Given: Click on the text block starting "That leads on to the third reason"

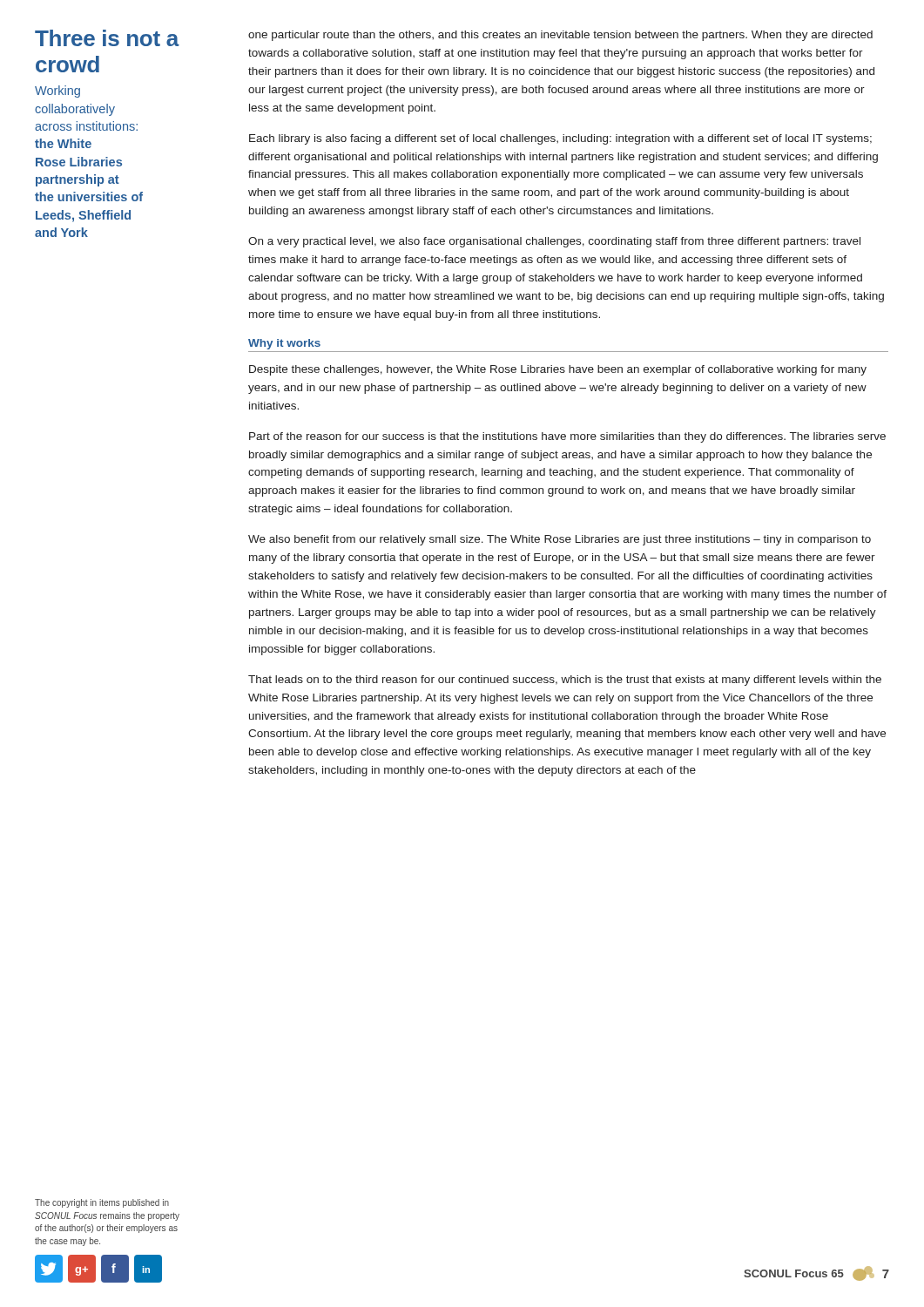Looking at the screenshot, I should point(568,725).
